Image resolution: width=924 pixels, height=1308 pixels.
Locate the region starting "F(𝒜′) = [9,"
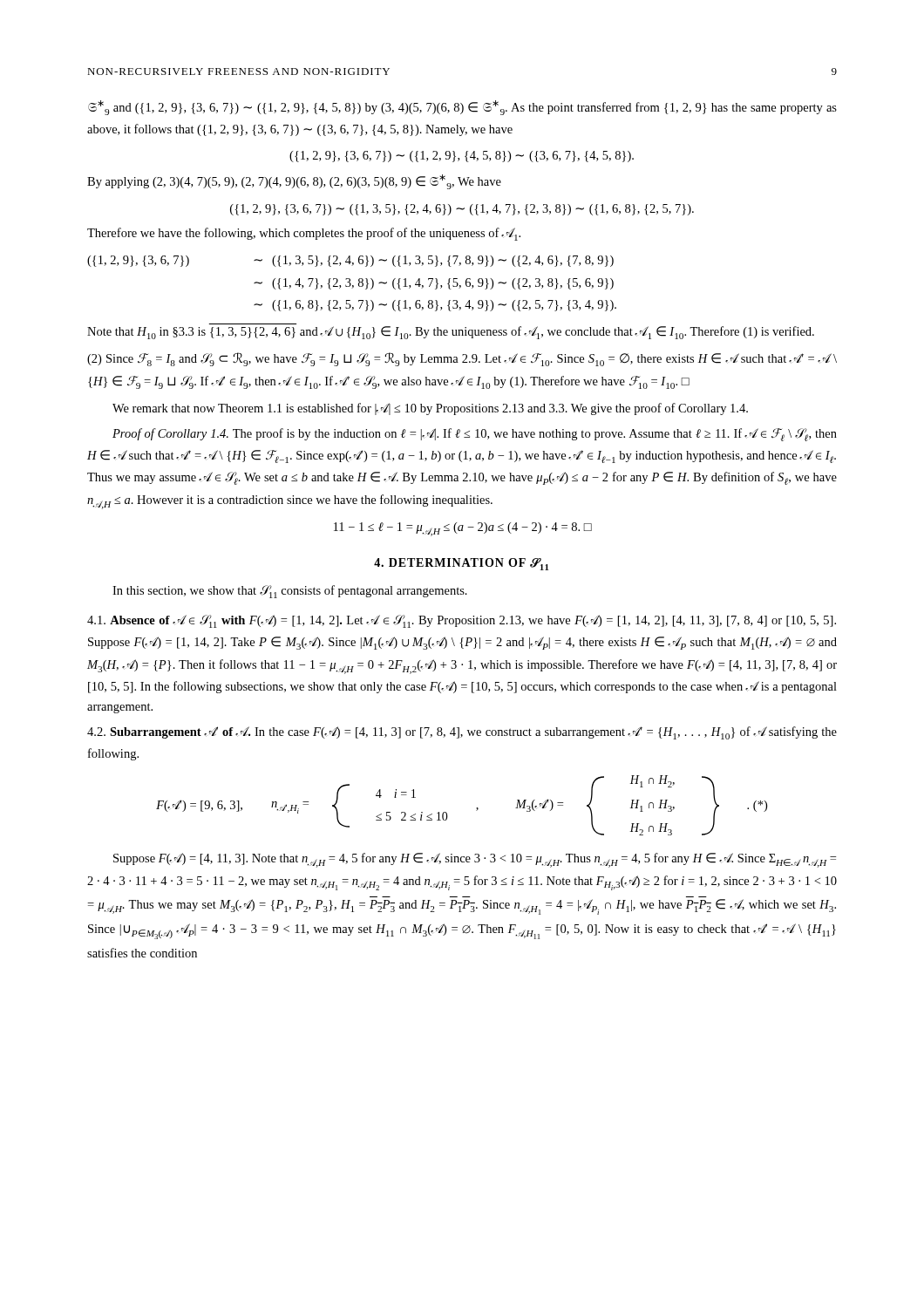[462, 805]
